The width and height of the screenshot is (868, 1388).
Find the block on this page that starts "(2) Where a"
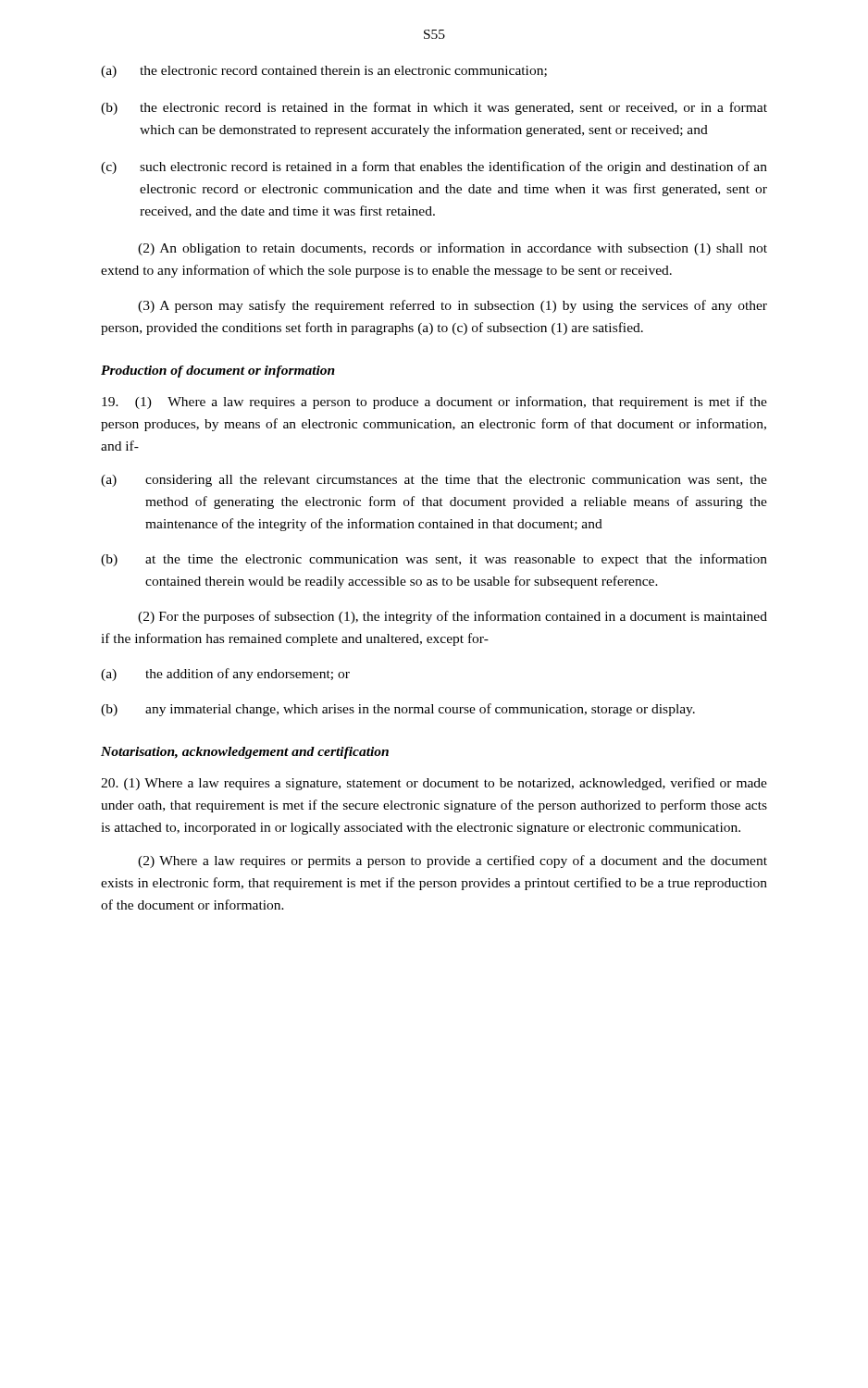[434, 883]
